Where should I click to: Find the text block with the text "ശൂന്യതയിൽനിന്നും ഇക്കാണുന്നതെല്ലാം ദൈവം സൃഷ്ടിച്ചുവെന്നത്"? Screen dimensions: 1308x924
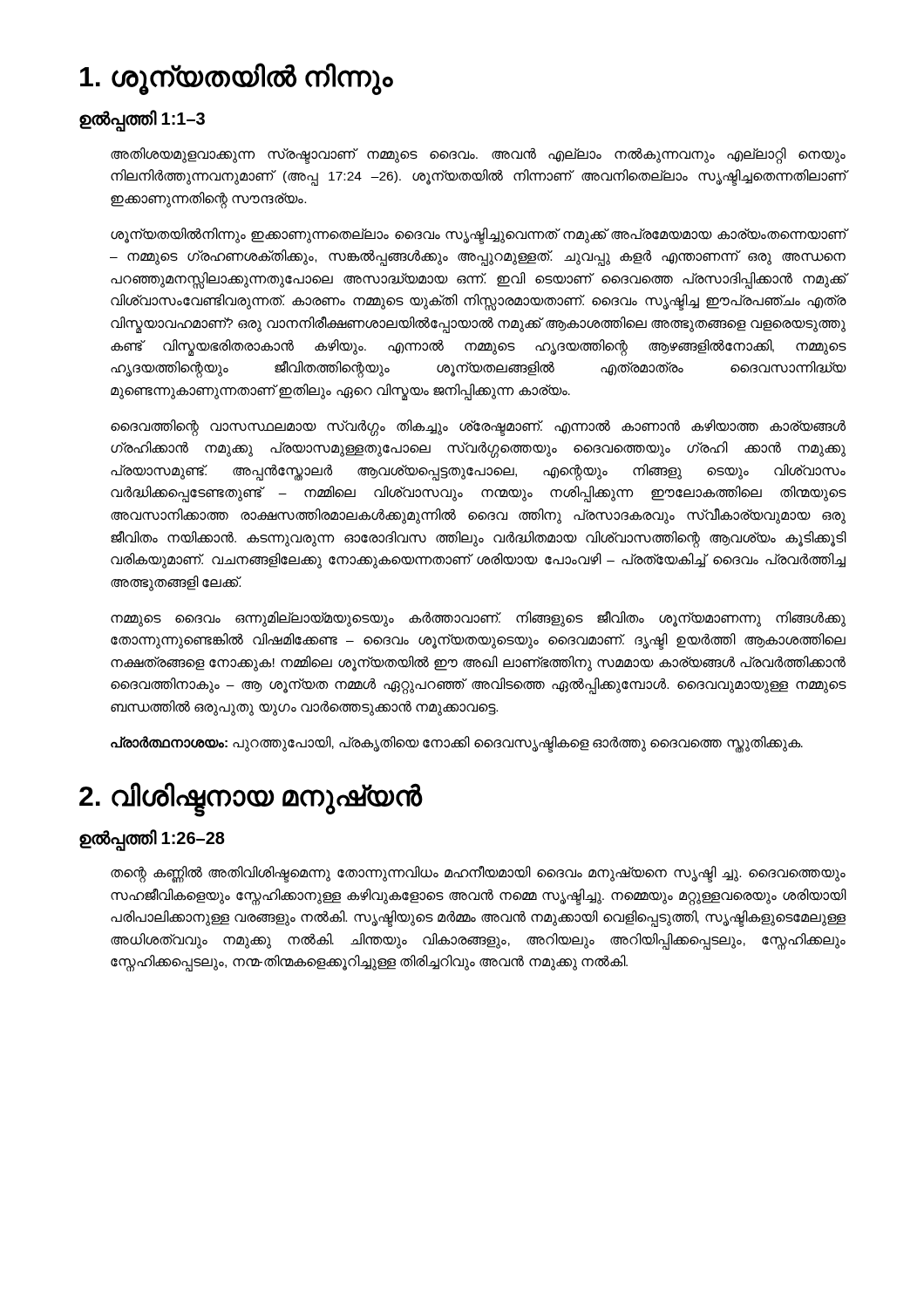point(462,312)
